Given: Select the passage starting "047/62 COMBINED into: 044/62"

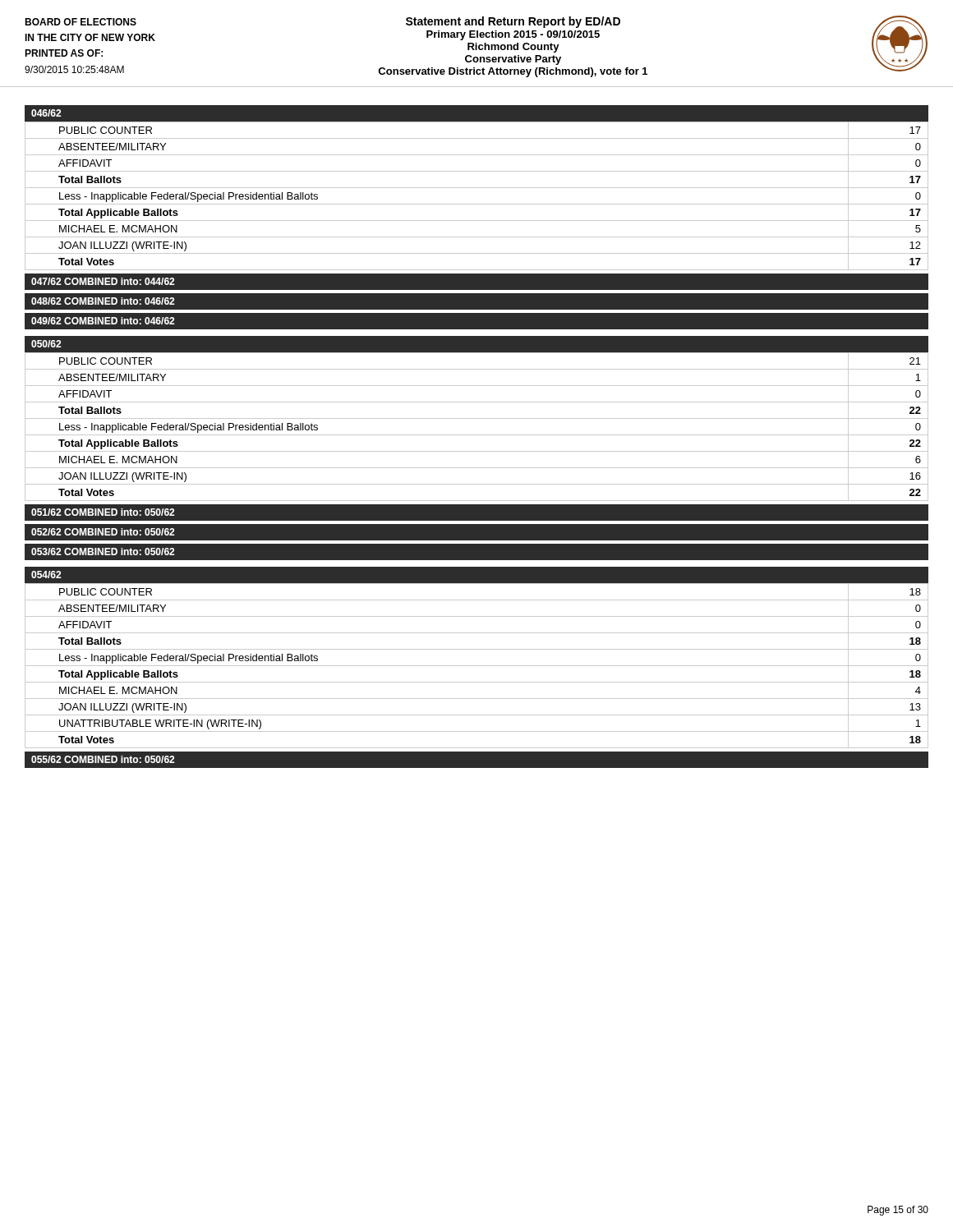Looking at the screenshot, I should pos(103,282).
